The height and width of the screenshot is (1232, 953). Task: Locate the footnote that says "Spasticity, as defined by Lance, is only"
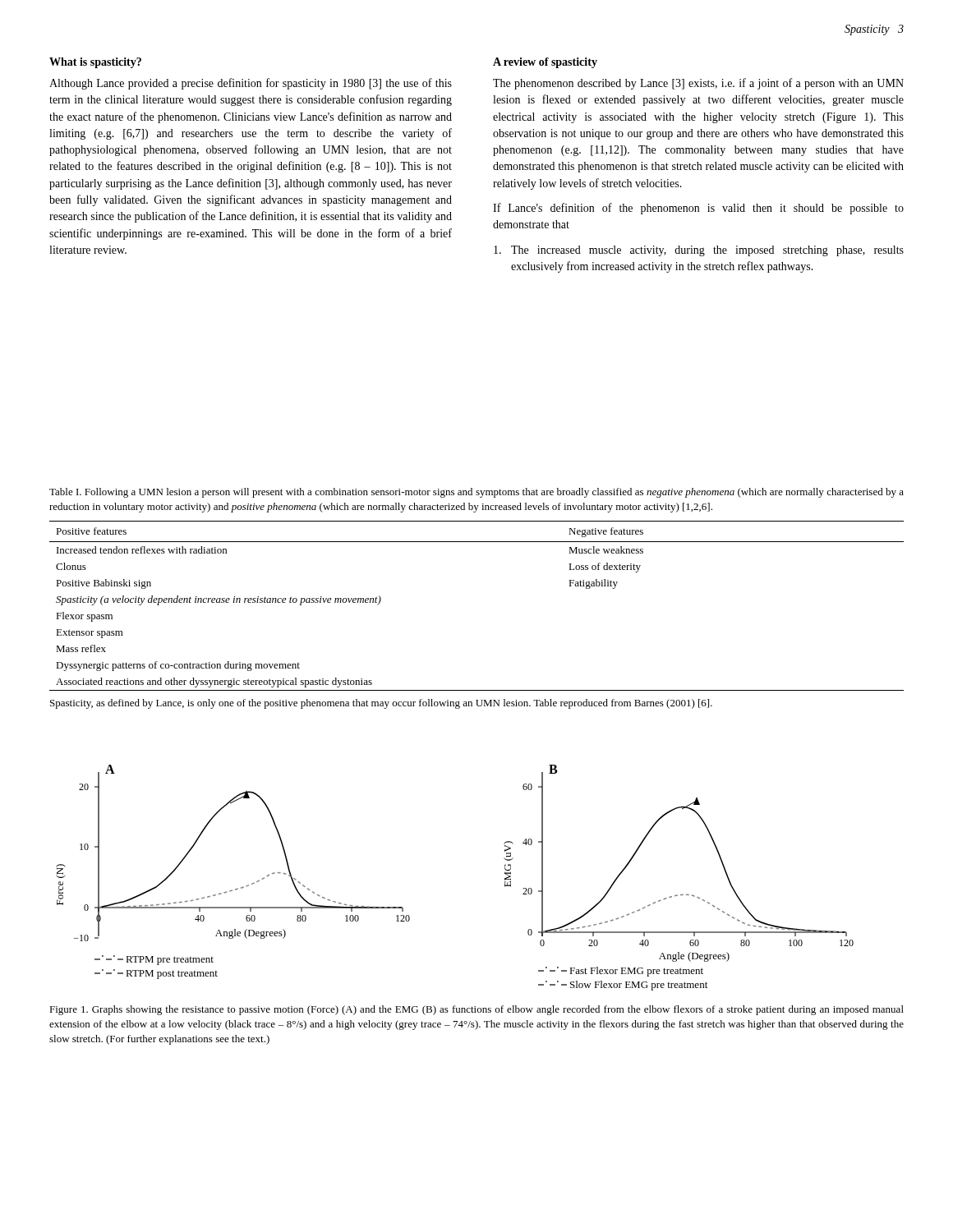click(x=381, y=703)
